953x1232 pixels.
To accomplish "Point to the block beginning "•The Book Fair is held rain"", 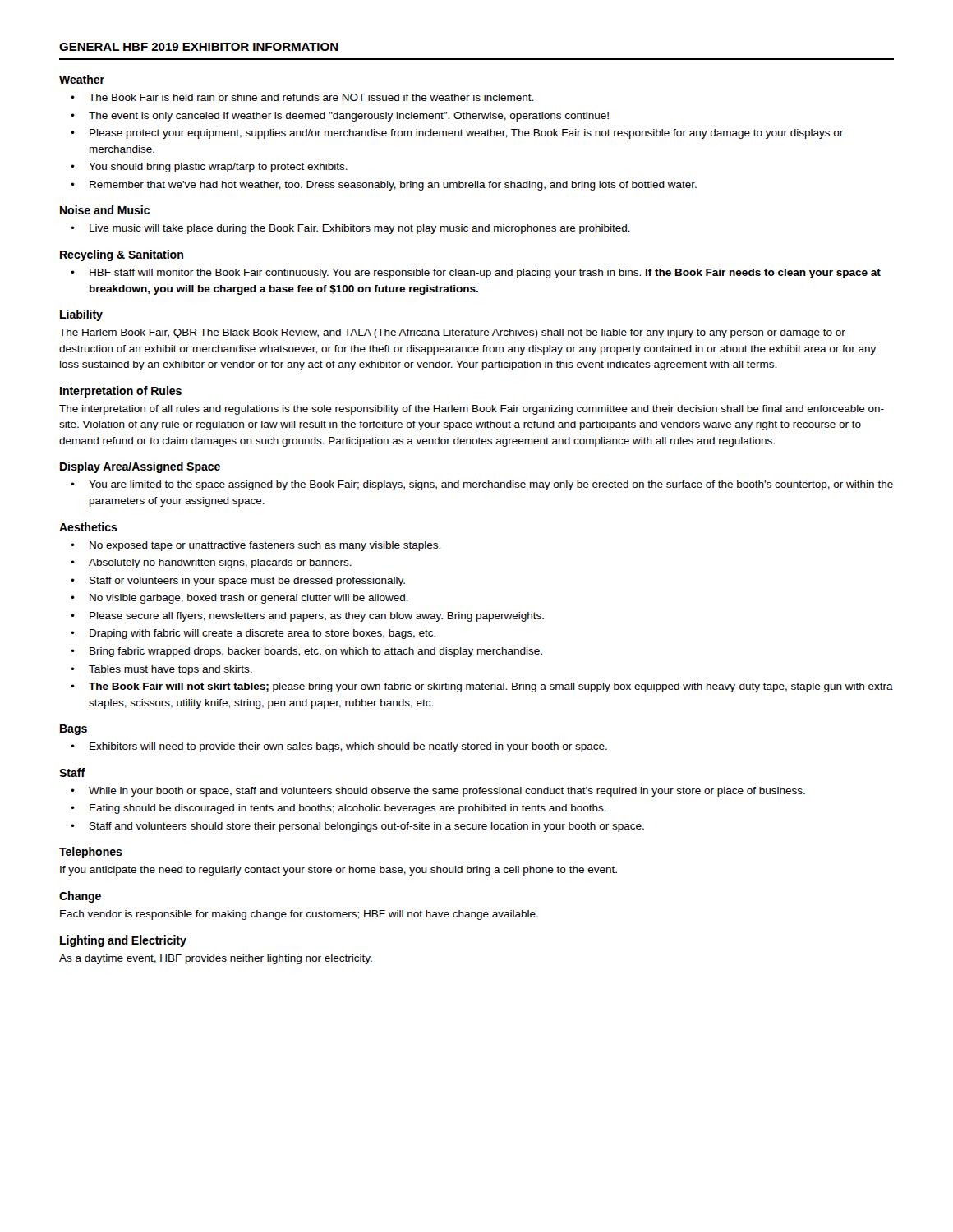I will coord(482,98).
